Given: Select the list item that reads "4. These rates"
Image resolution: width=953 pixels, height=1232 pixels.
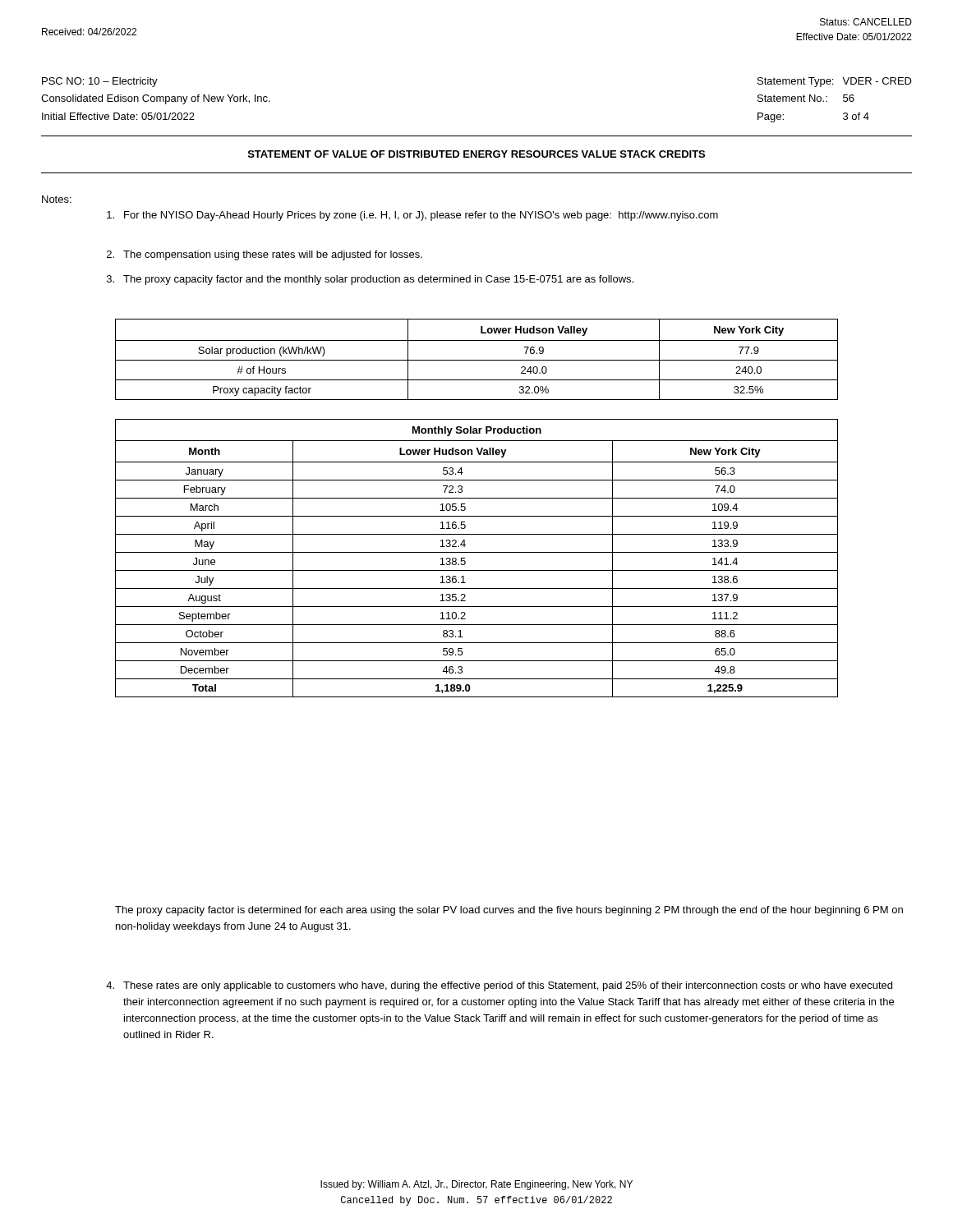Looking at the screenshot, I should (x=476, y=1010).
